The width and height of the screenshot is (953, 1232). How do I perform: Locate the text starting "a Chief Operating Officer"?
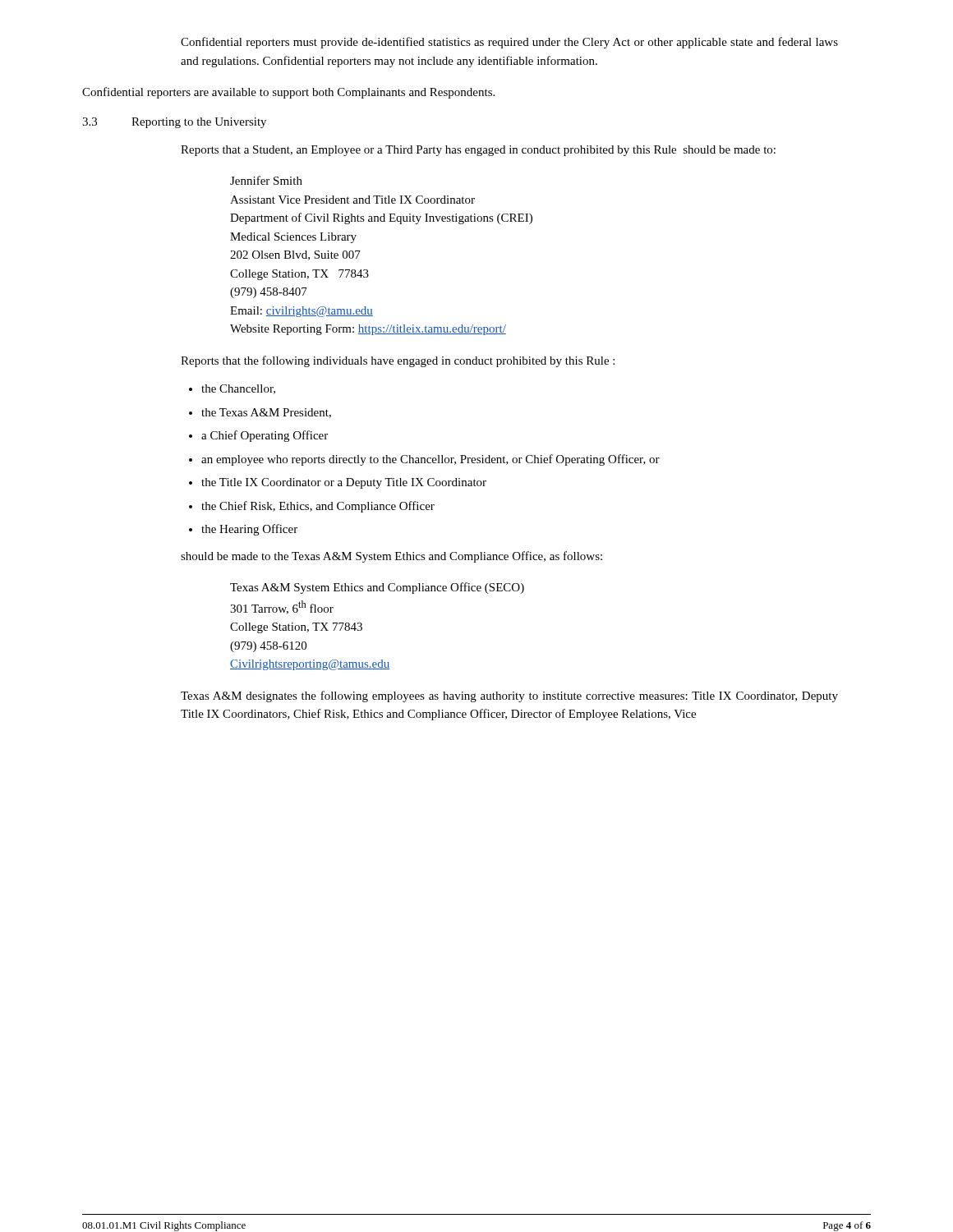(x=258, y=436)
